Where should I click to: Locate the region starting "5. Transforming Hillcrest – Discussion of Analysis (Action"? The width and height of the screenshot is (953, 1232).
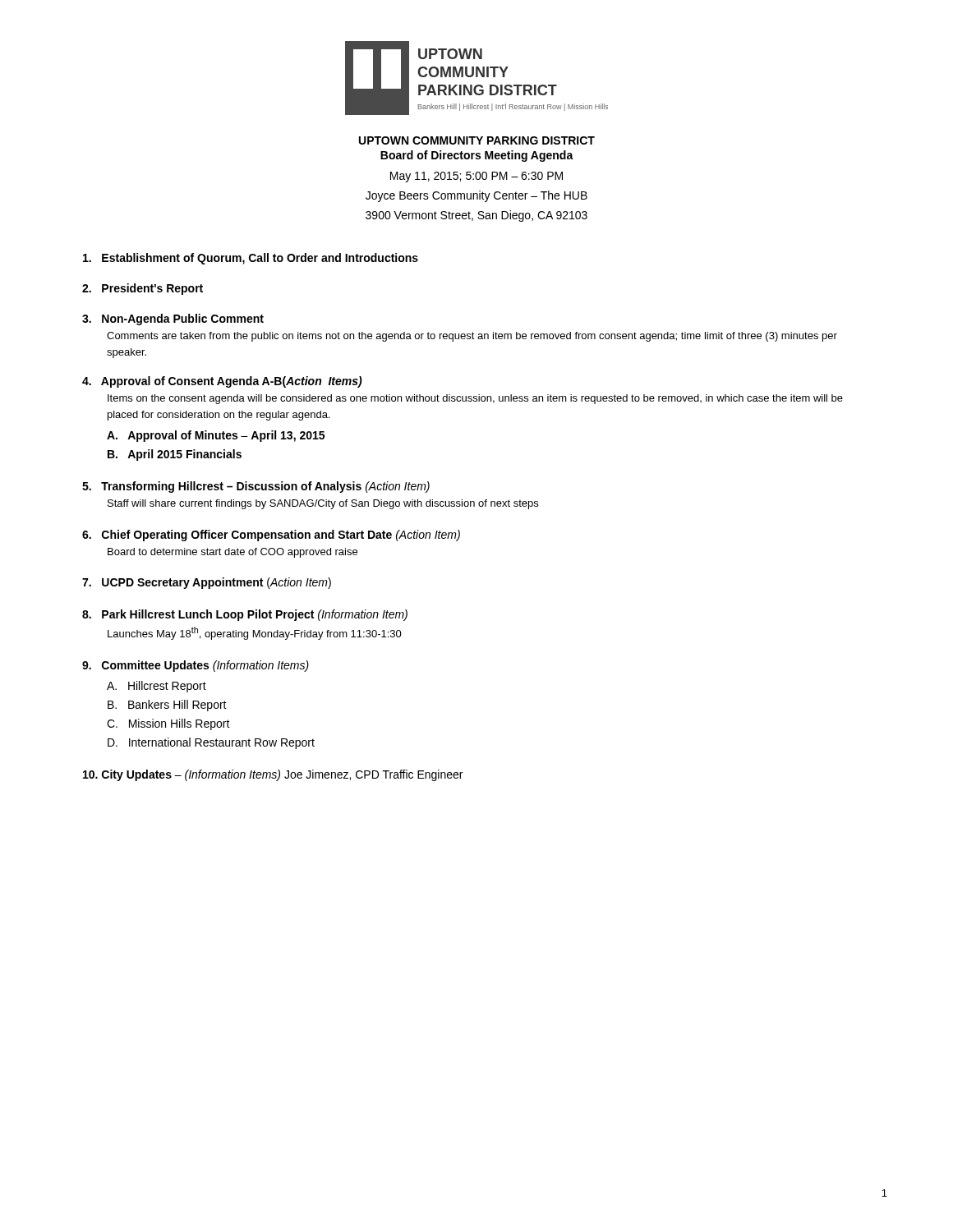(x=476, y=495)
